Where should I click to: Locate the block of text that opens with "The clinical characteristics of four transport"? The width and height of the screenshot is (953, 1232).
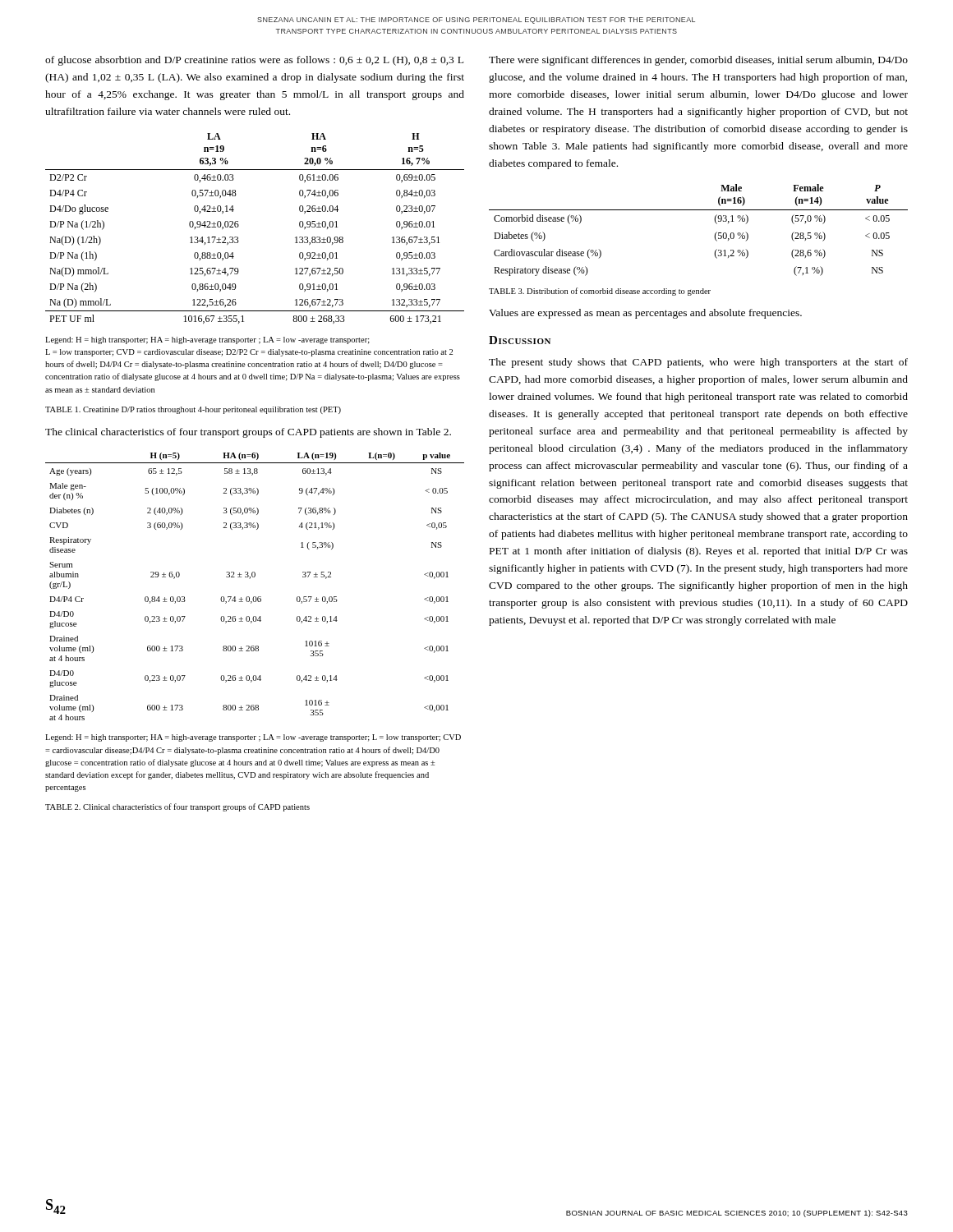tap(248, 432)
